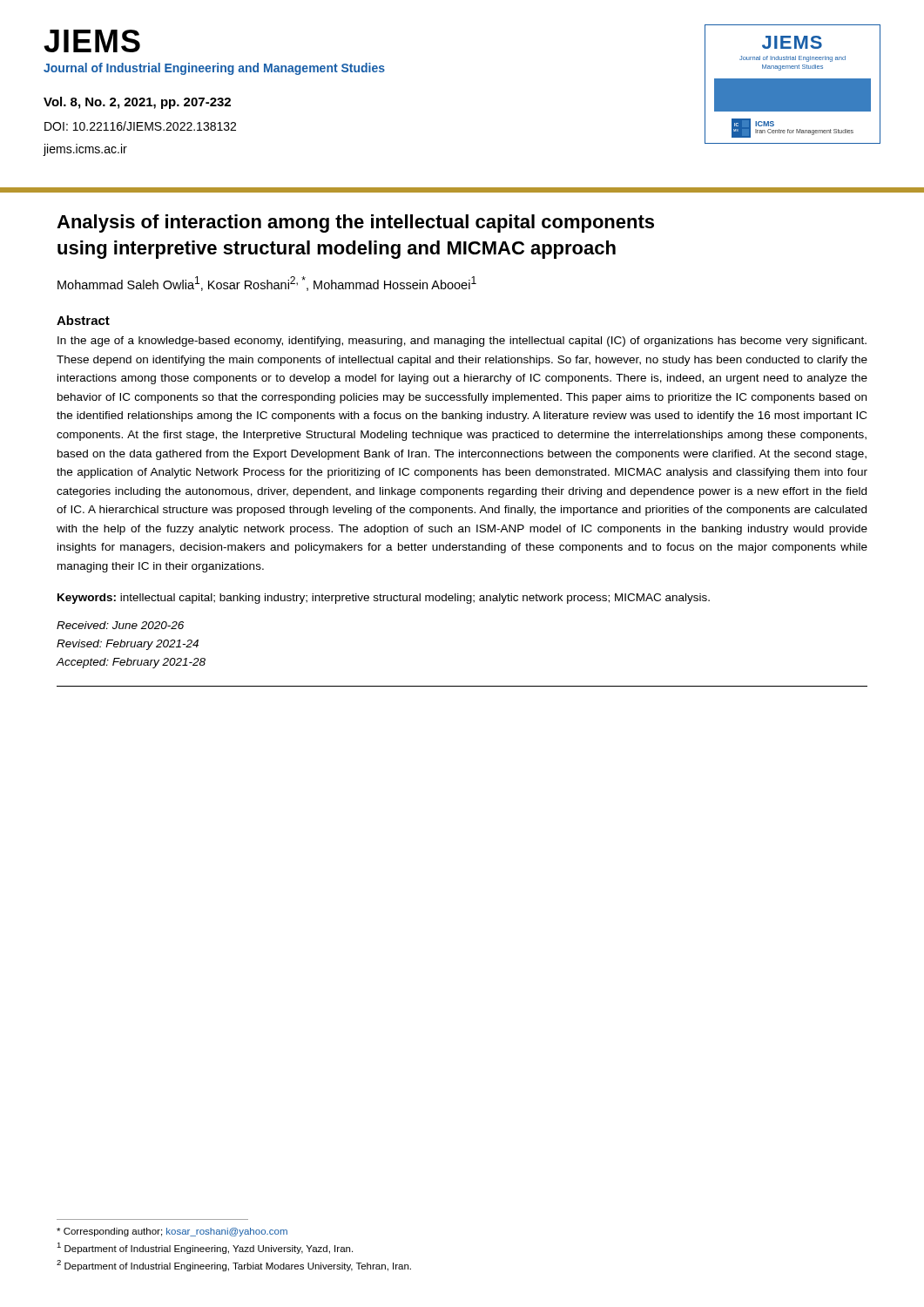The width and height of the screenshot is (924, 1307).
Task: Click on the footnote containing "2 Department of Industrial Engineering, Tarbiat Modares"
Action: (234, 1264)
